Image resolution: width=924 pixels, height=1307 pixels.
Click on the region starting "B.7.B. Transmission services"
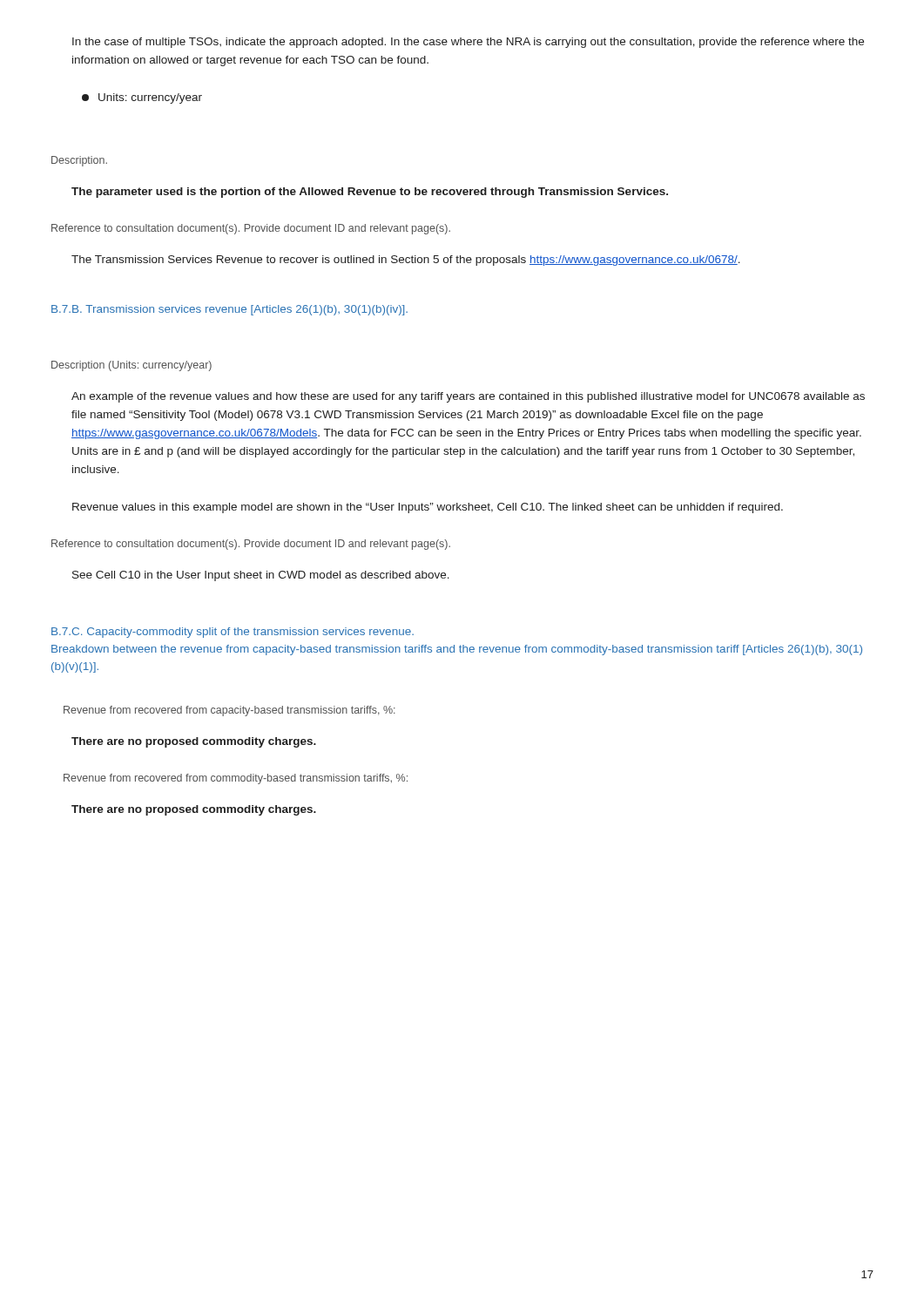230,309
